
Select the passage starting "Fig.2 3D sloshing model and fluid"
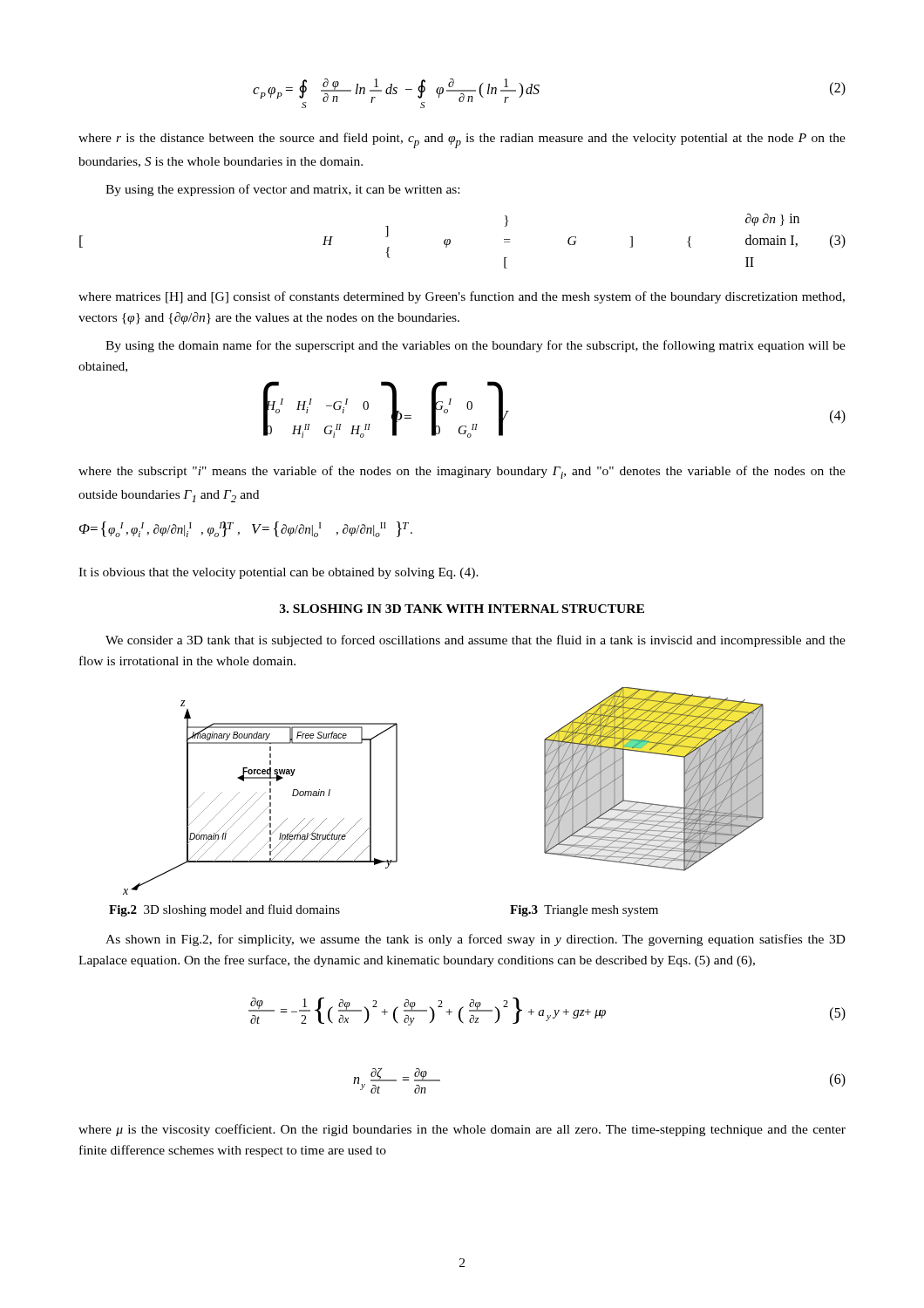tap(224, 909)
